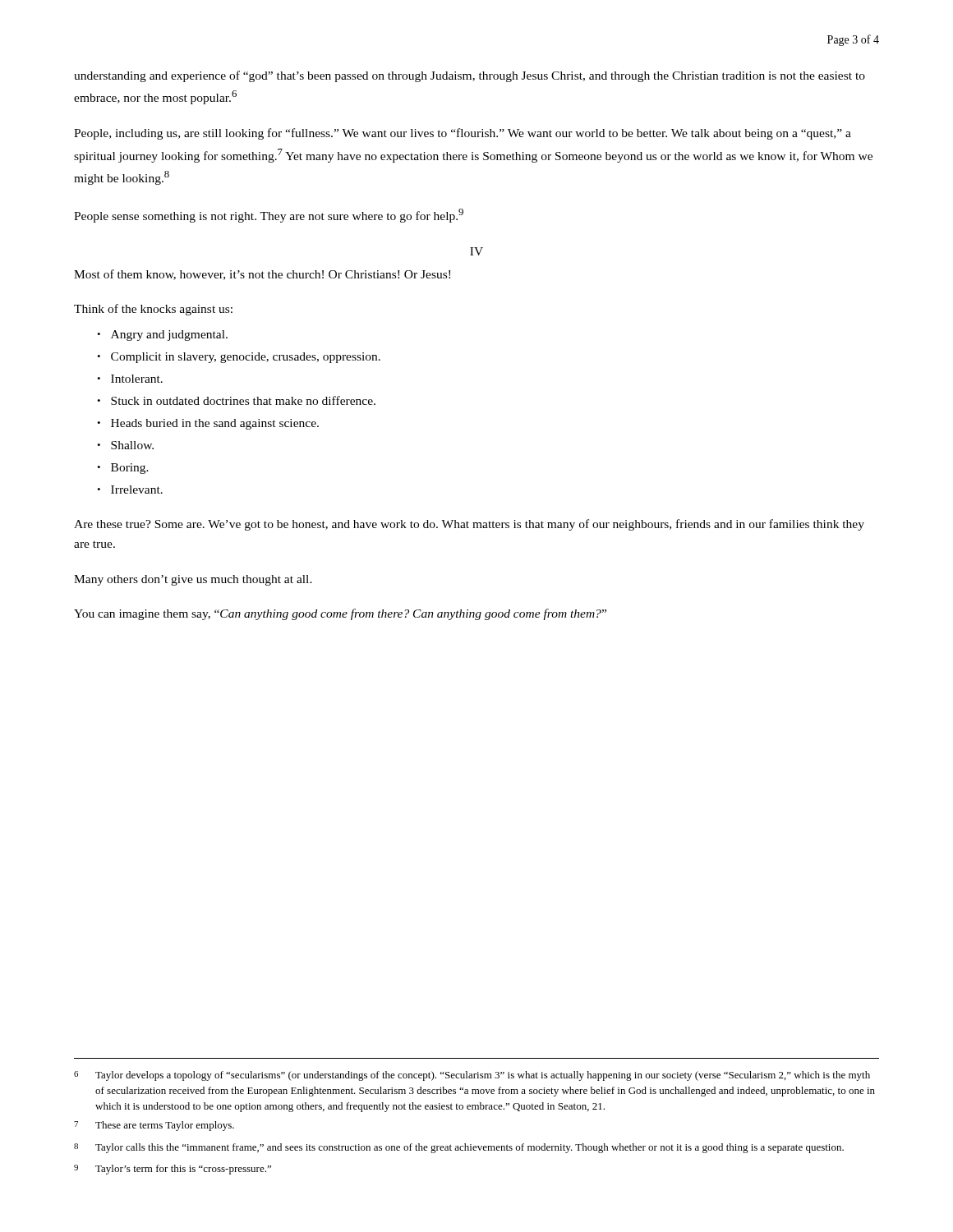
Task: Locate the footnote that says "9 Taylor’s term for this is “cross-pressure.”"
Action: 173,1170
